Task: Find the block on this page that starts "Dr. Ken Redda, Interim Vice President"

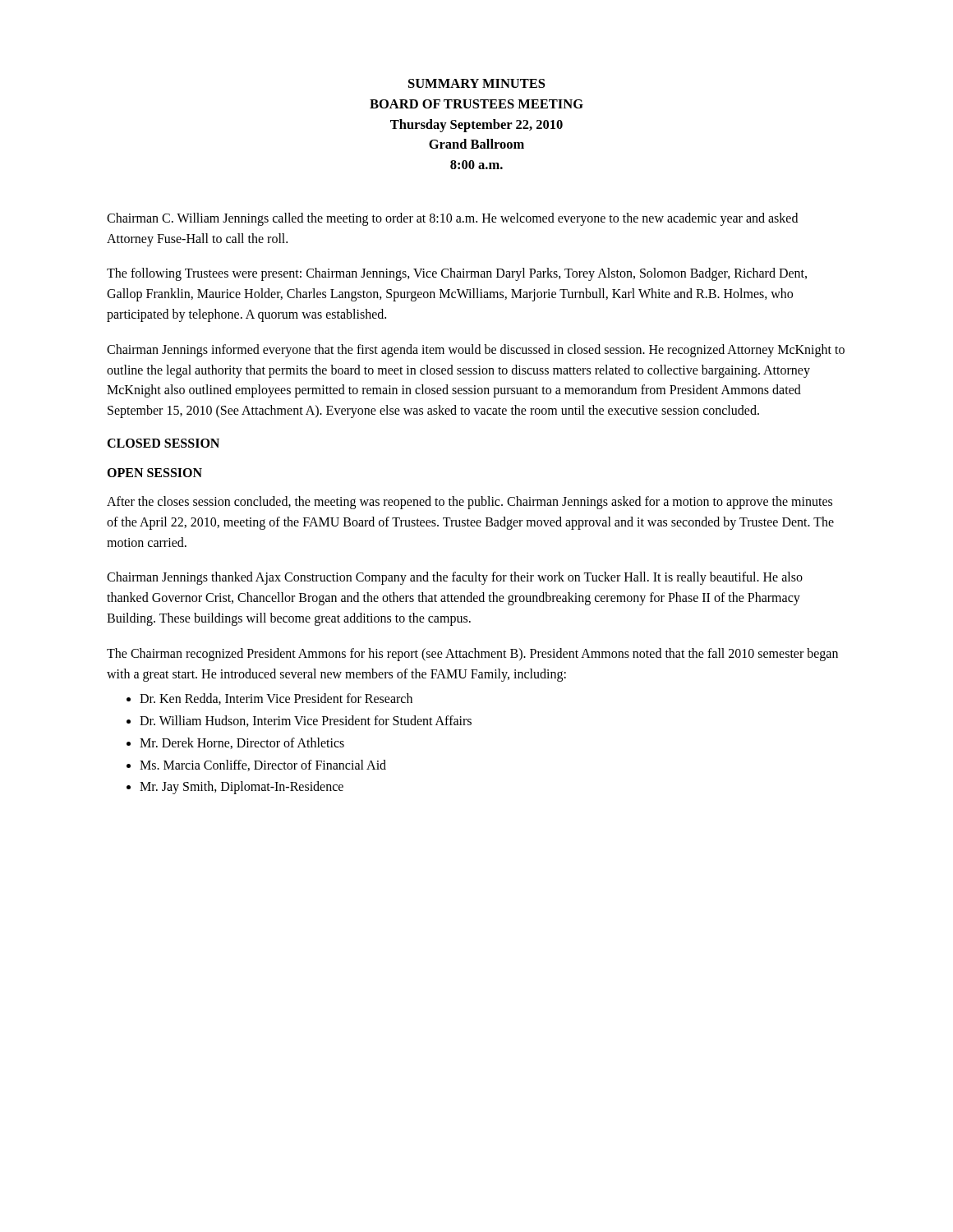Action: tap(276, 699)
